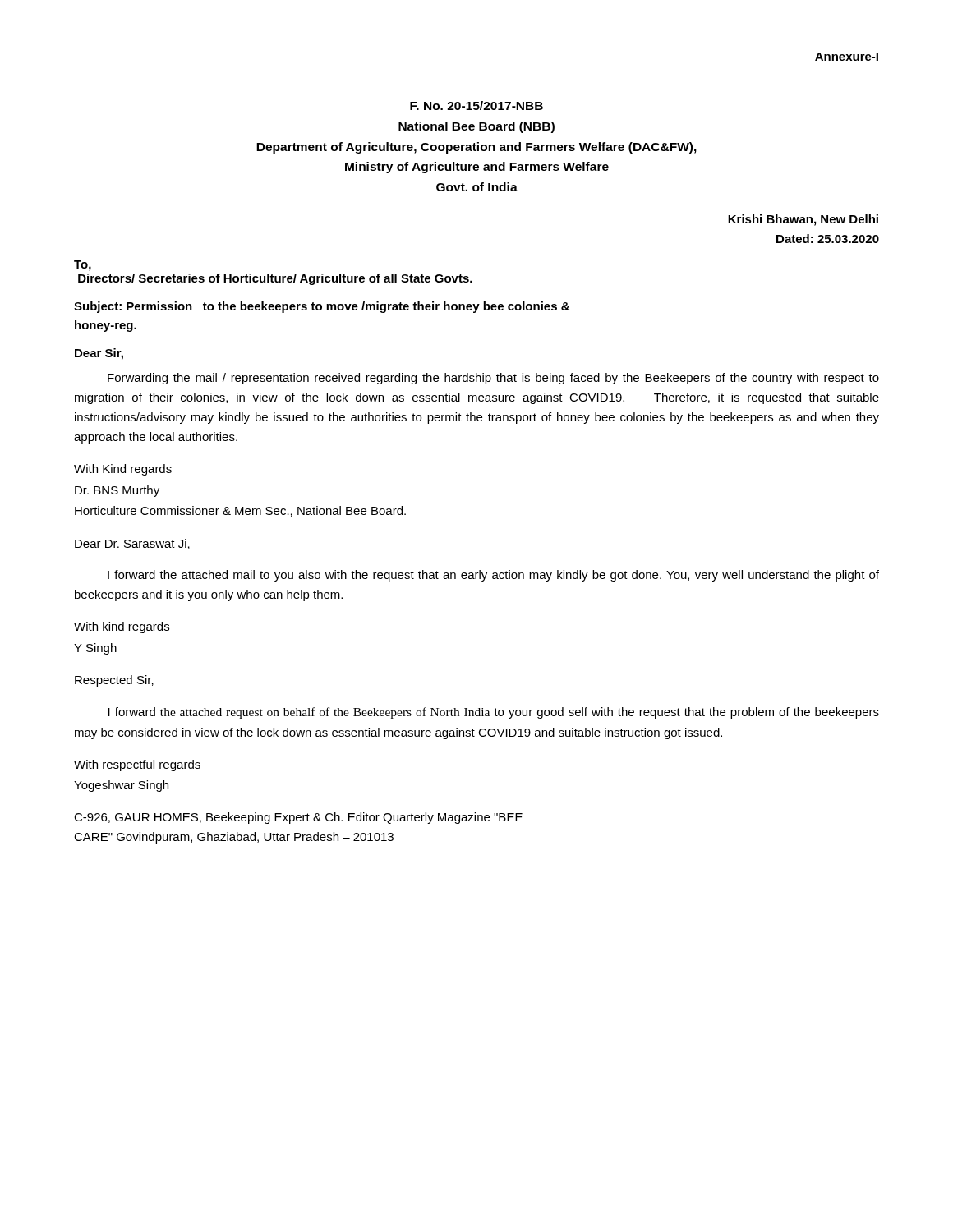Locate the title that reads "F. No. 20-15/2017-NBB National Bee"
The height and width of the screenshot is (1232, 953).
(476, 146)
